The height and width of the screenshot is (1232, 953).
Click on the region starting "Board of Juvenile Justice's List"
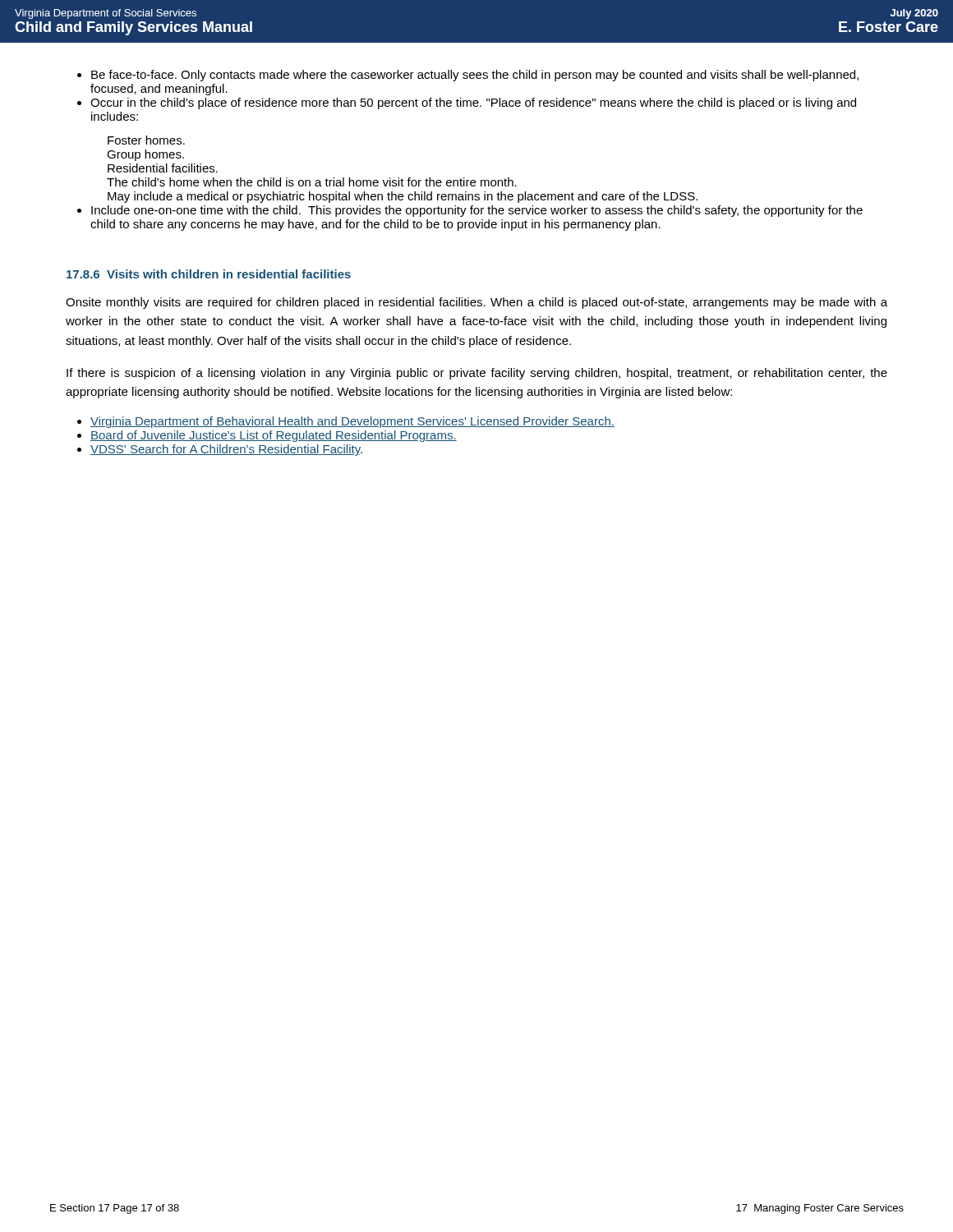tap(489, 435)
